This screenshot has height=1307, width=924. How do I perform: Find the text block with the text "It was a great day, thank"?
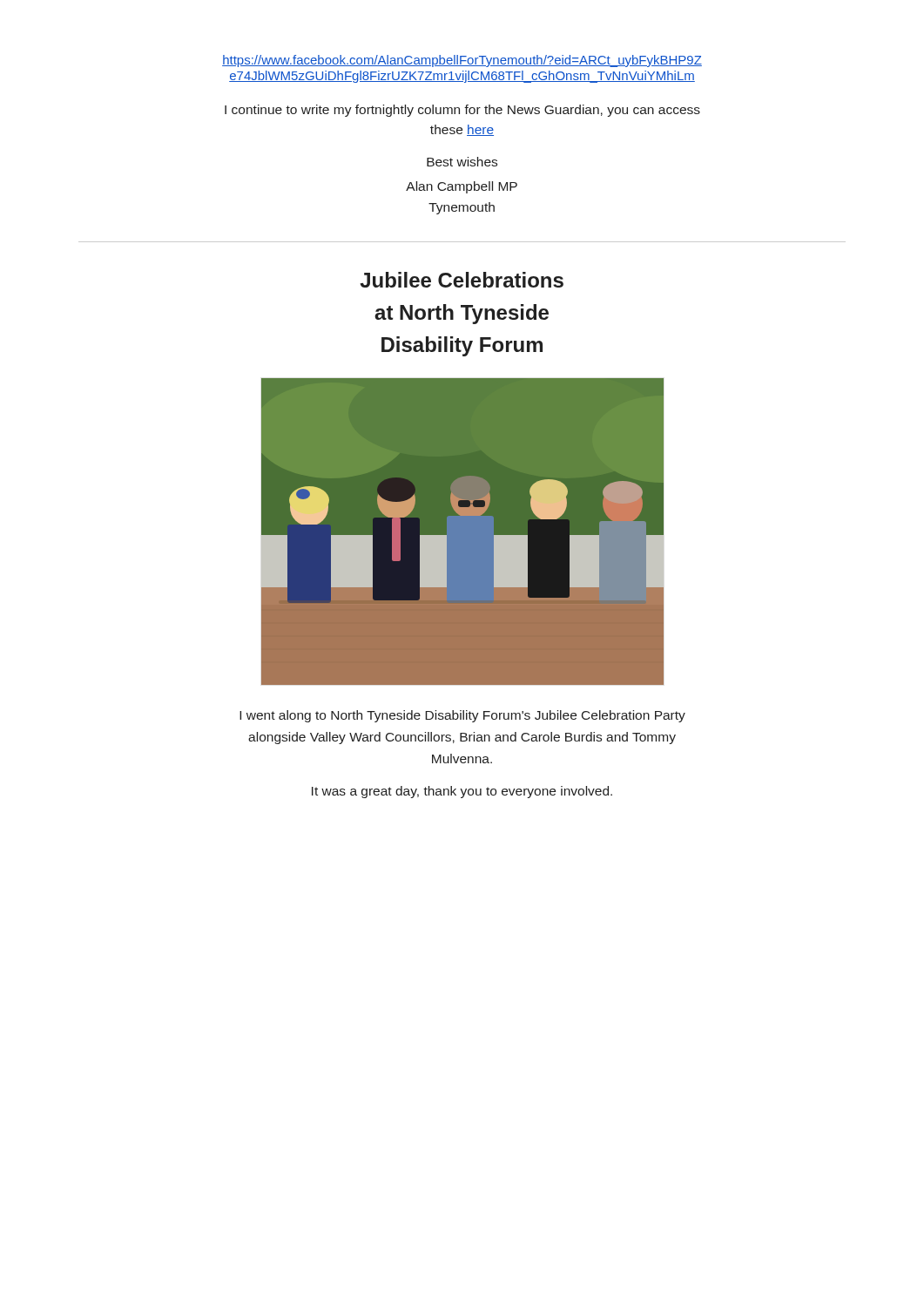[462, 791]
